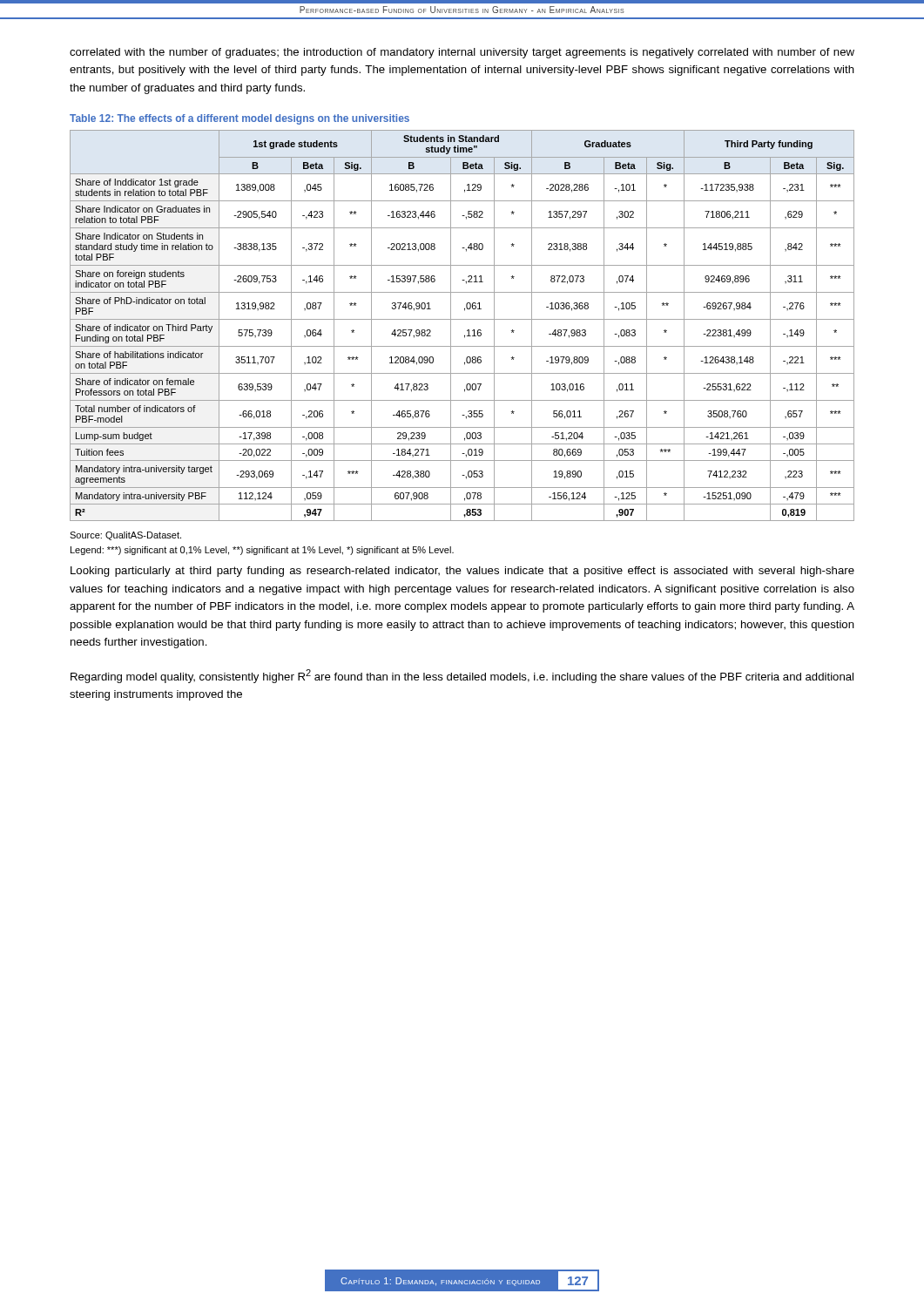Where is the passage that starts "Regarding model quality, consistently higher"?

[x=462, y=684]
